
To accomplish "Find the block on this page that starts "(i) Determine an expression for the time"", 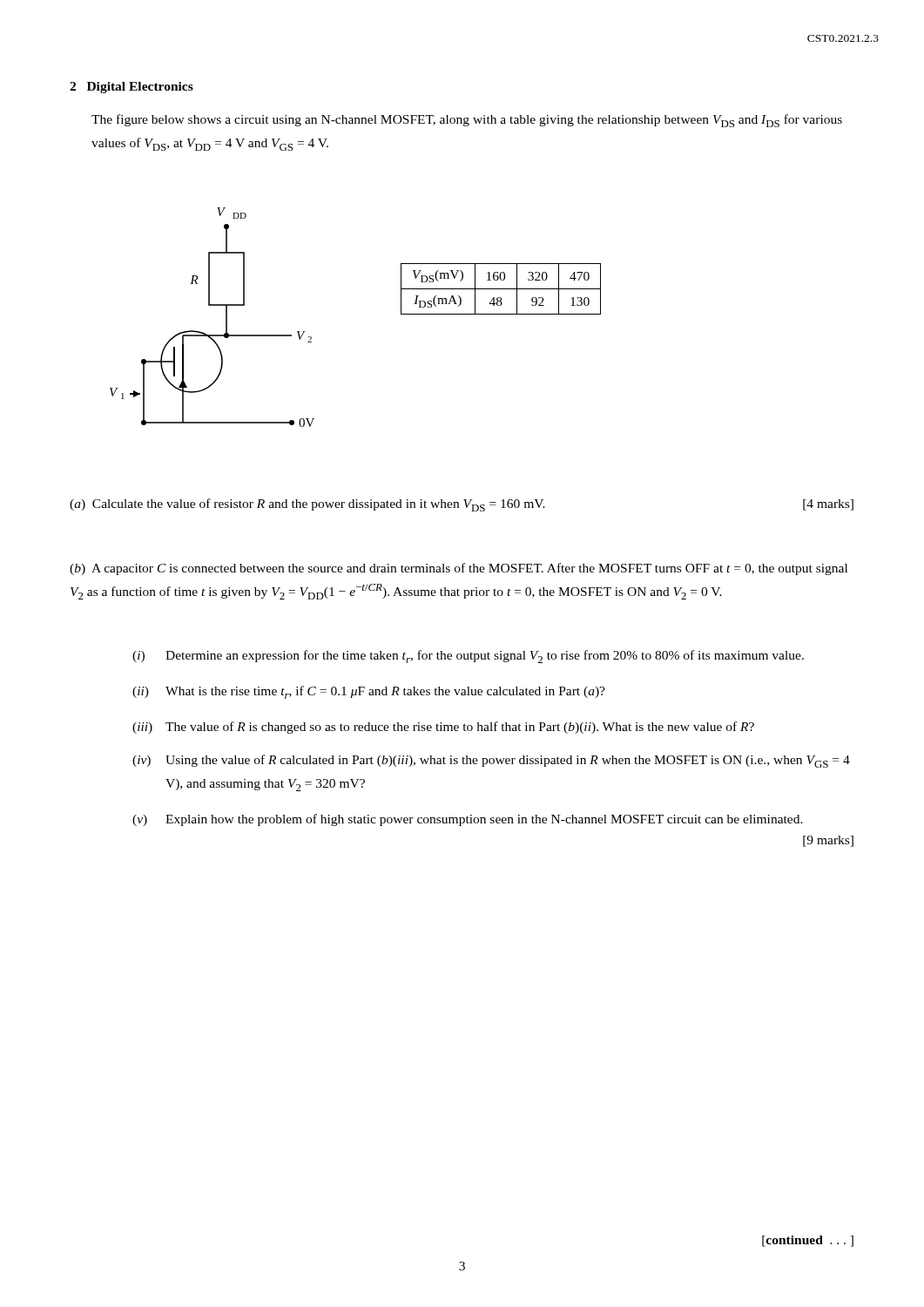I will [x=462, y=657].
